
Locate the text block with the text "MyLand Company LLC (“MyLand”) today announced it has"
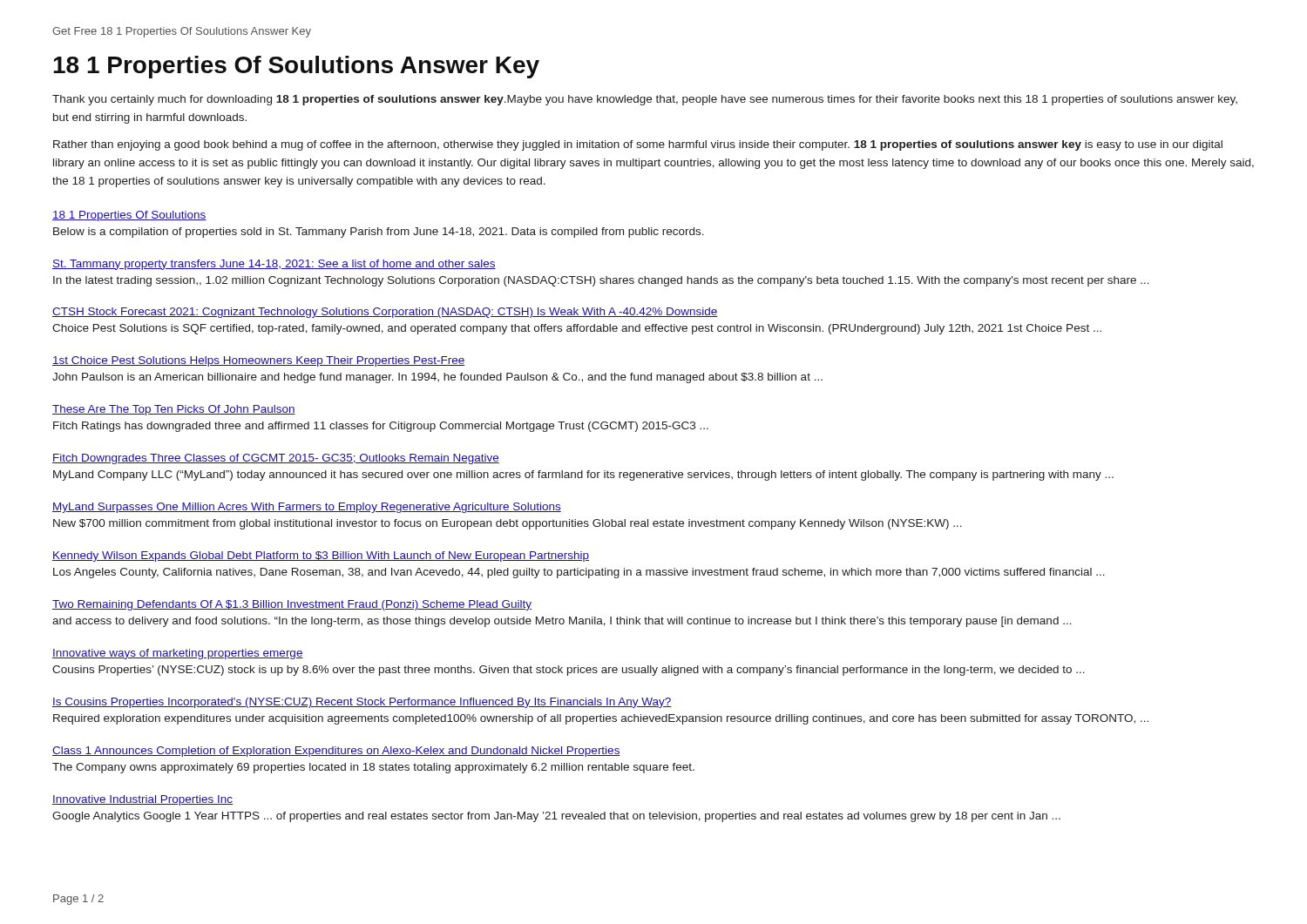tap(583, 474)
